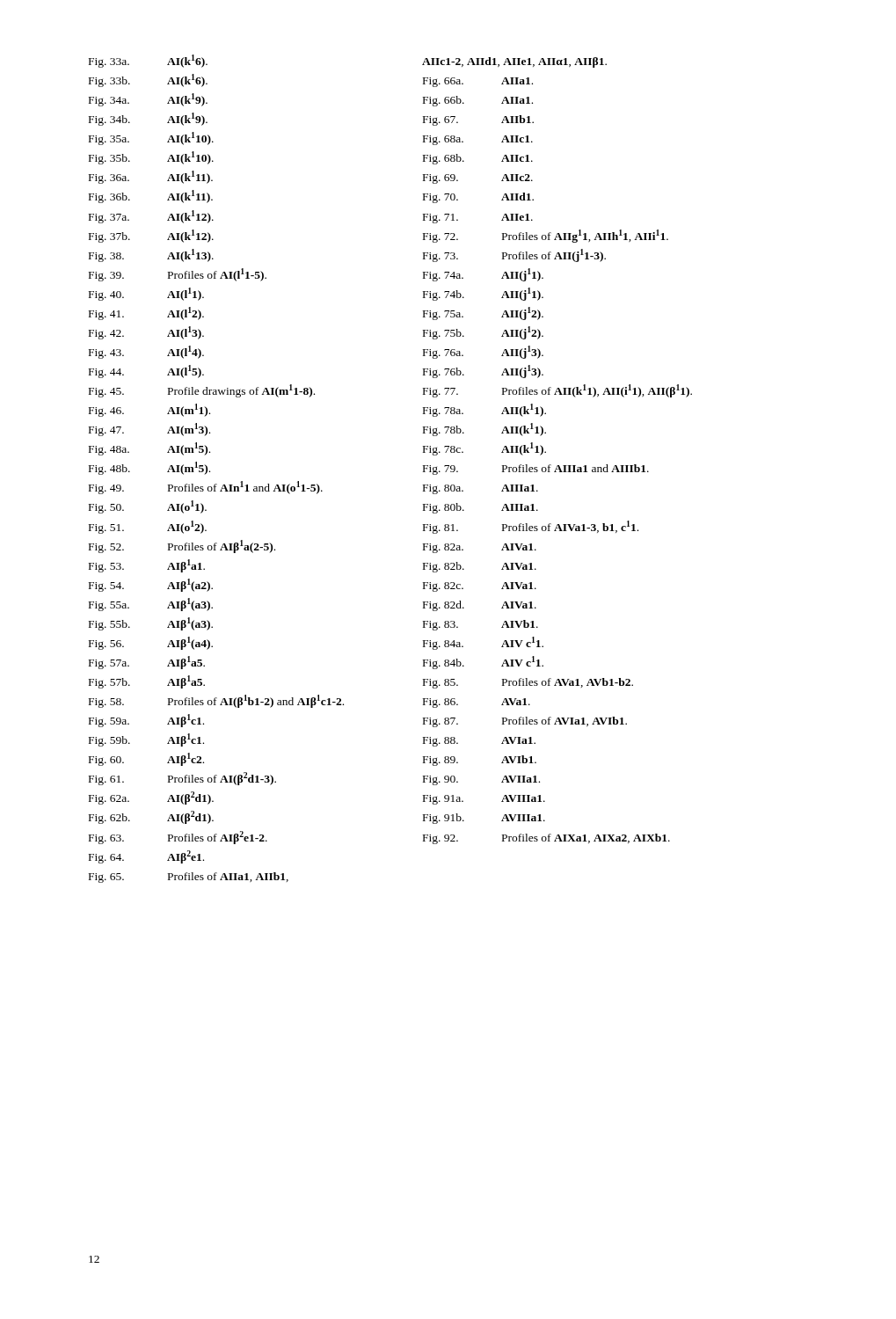
Task: Where does it say "Fig. 80a. AIIIa1."?
Action: (x=445, y=489)
